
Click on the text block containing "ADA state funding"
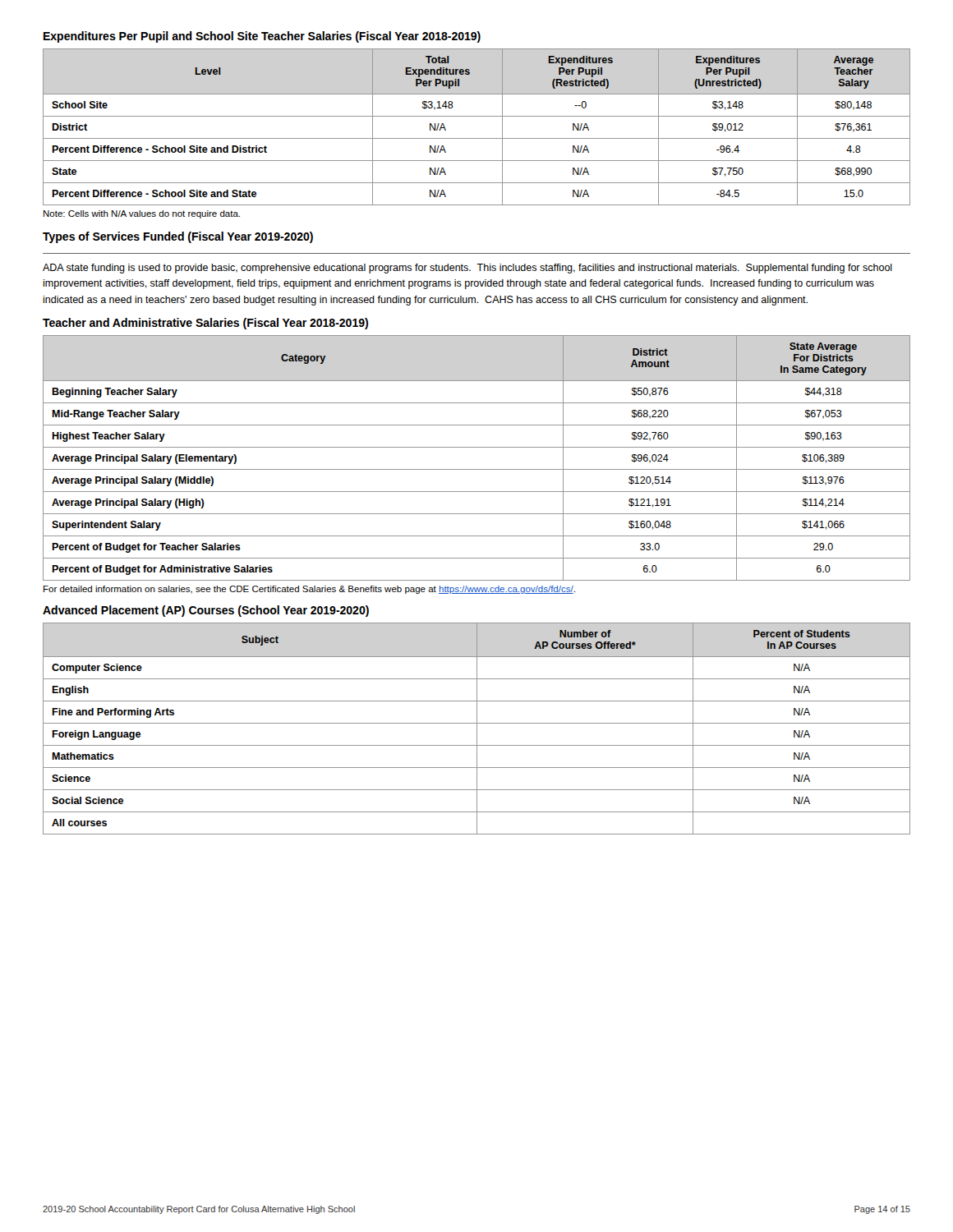[x=467, y=284]
